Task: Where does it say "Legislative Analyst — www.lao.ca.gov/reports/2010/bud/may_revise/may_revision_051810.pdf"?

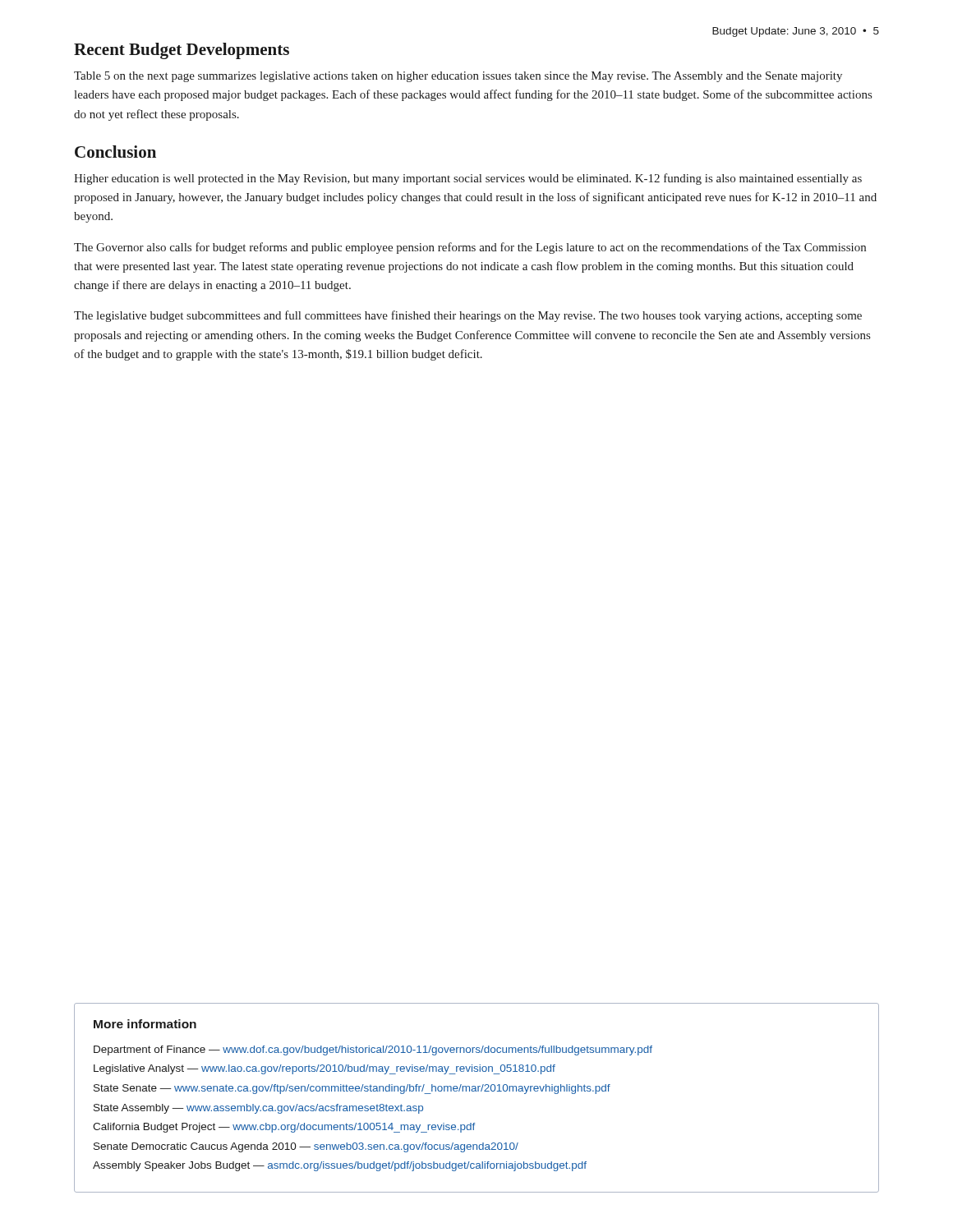Action: pyautogui.click(x=324, y=1068)
